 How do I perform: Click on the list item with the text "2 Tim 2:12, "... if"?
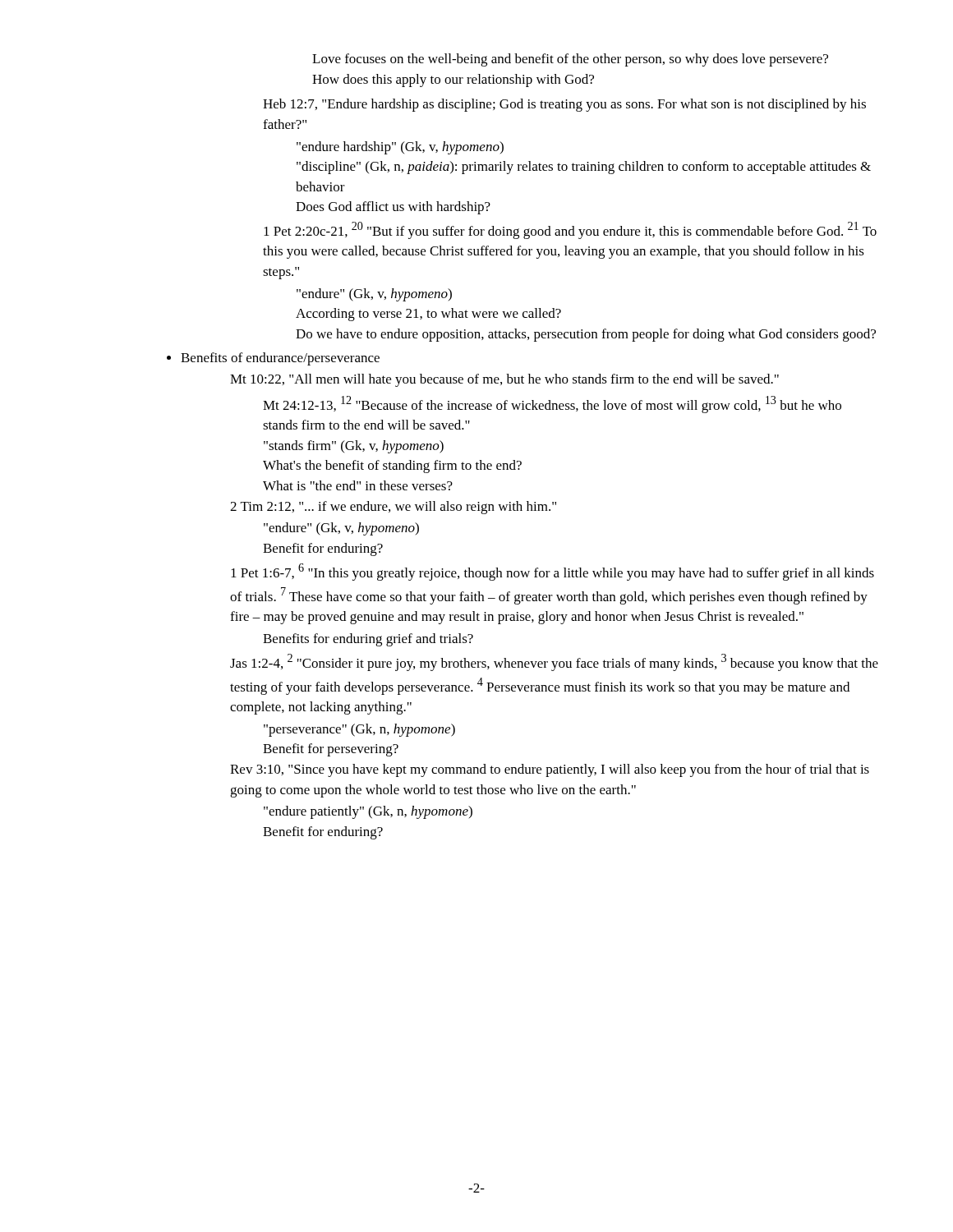point(393,508)
